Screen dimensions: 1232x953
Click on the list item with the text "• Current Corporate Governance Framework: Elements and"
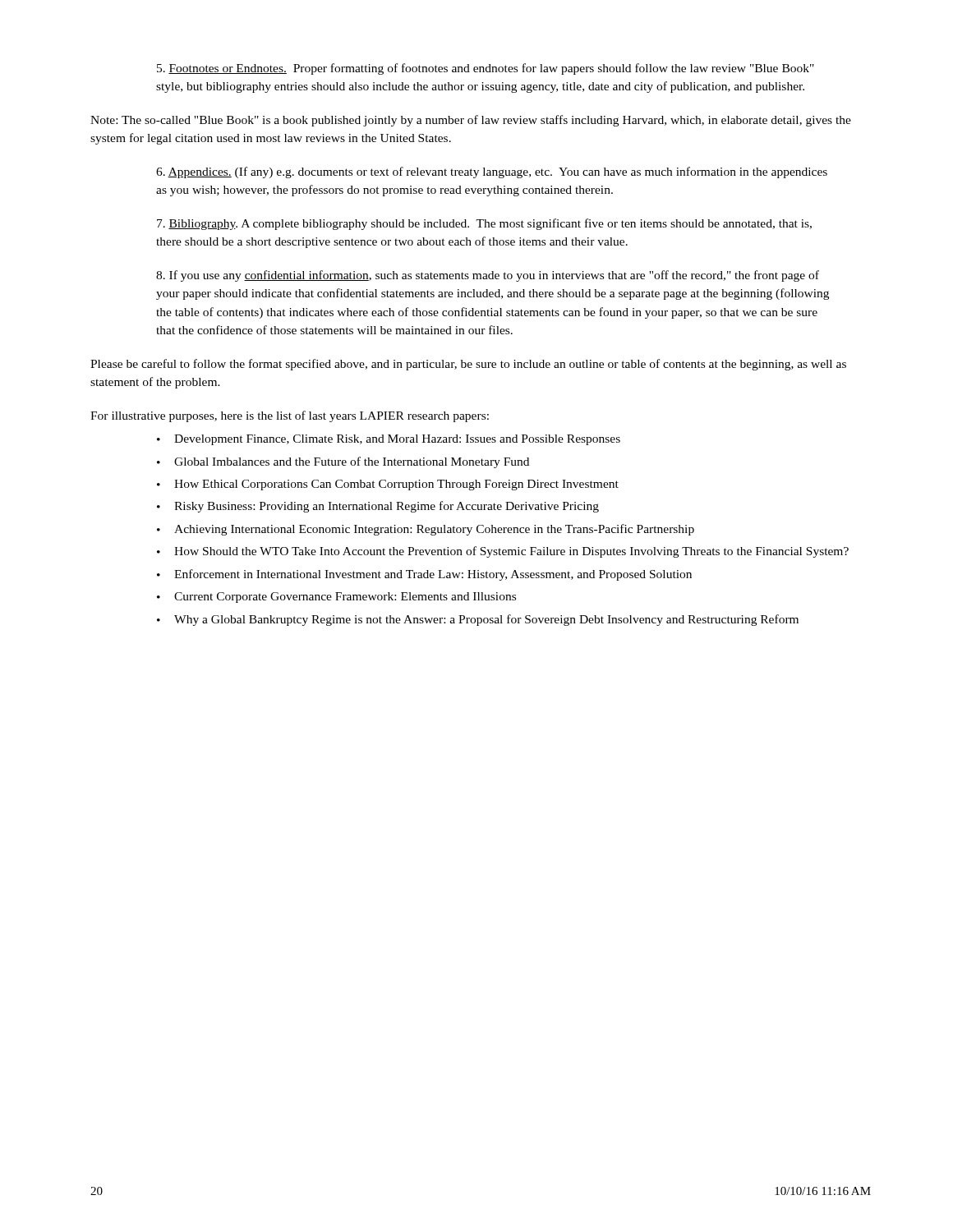click(x=513, y=597)
